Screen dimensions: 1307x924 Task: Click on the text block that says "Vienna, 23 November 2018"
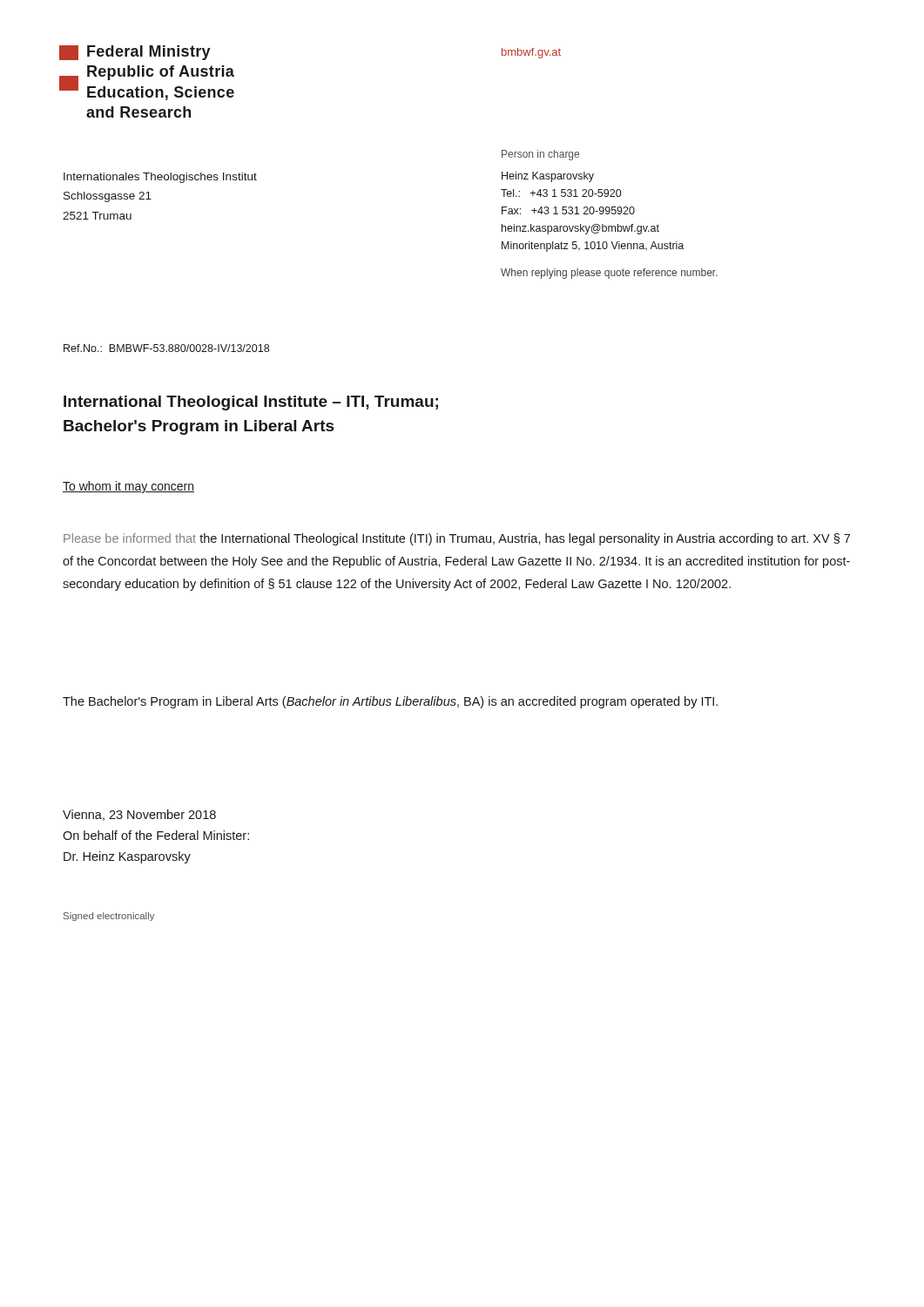(156, 836)
